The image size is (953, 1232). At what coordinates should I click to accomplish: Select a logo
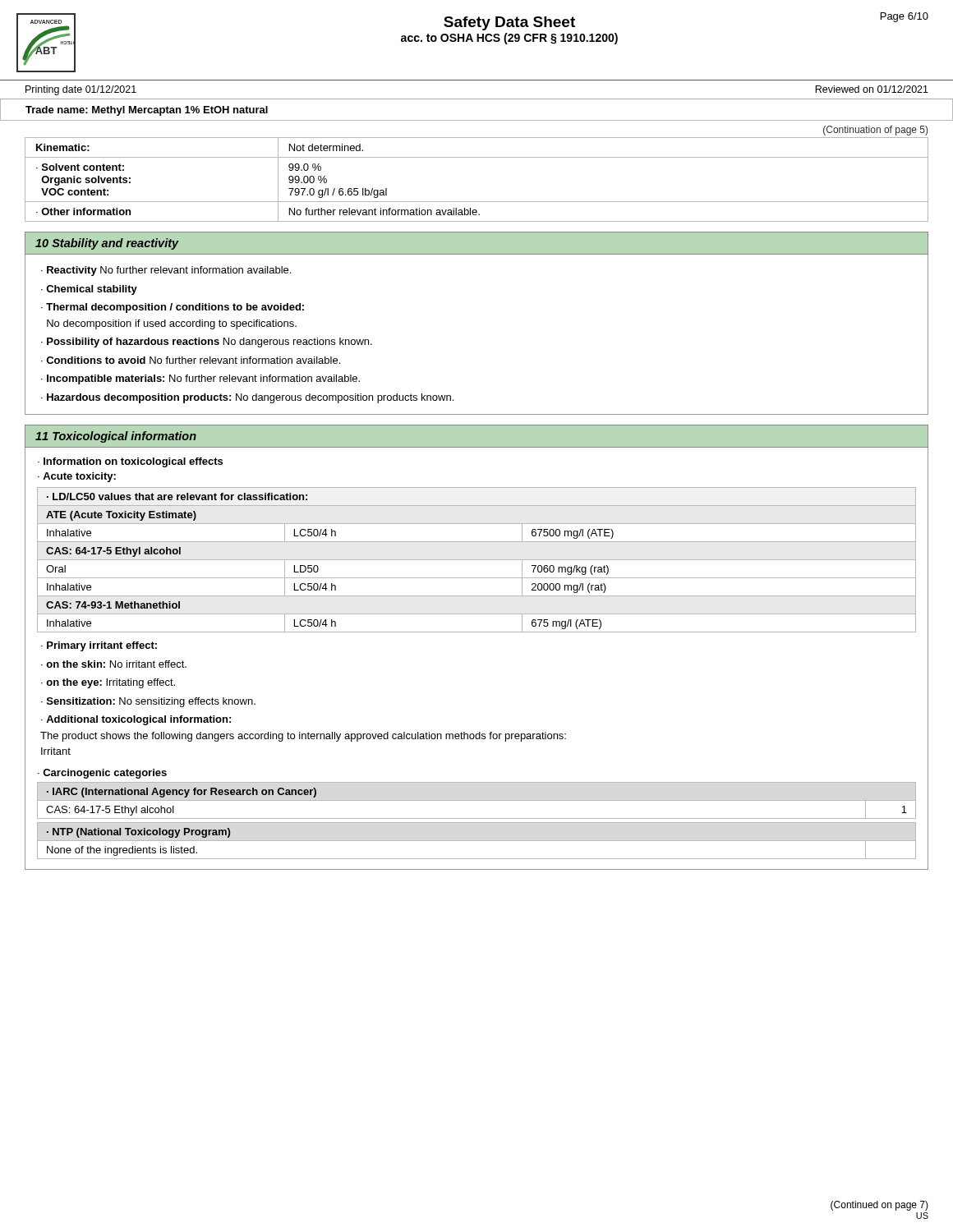click(x=46, y=44)
